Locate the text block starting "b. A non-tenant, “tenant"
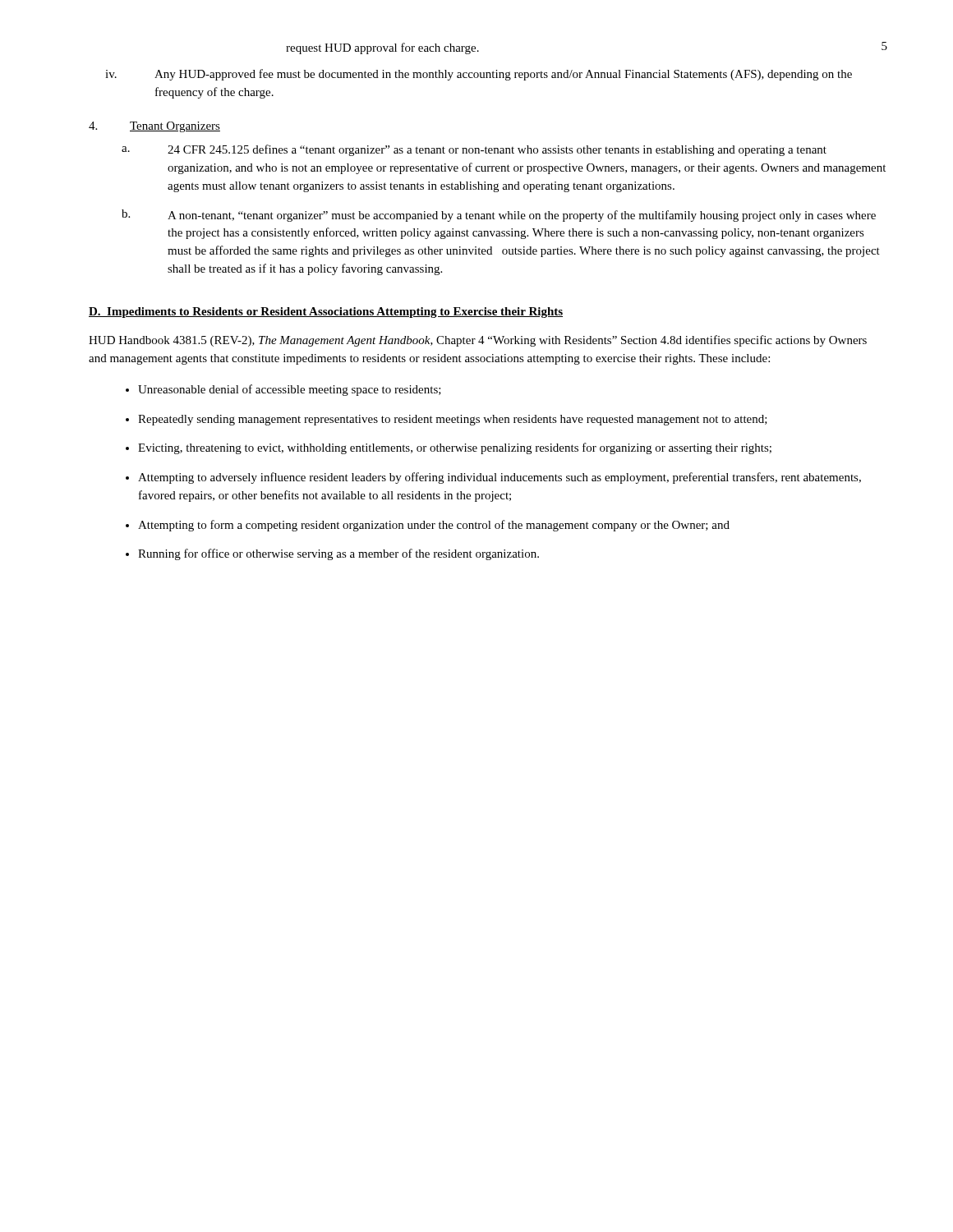This screenshot has width=953, height=1232. pos(488,242)
